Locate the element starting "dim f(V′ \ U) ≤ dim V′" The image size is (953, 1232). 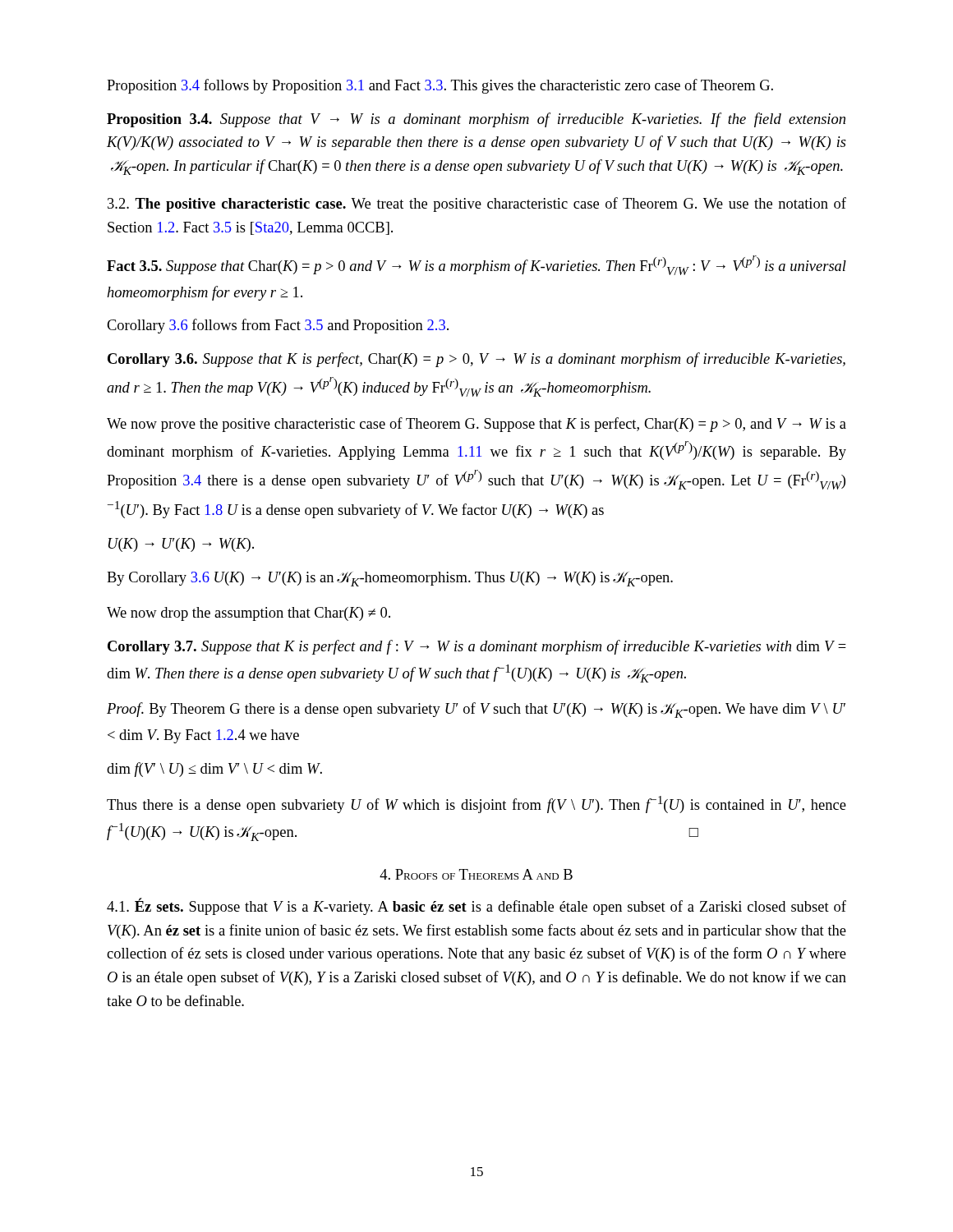214,770
